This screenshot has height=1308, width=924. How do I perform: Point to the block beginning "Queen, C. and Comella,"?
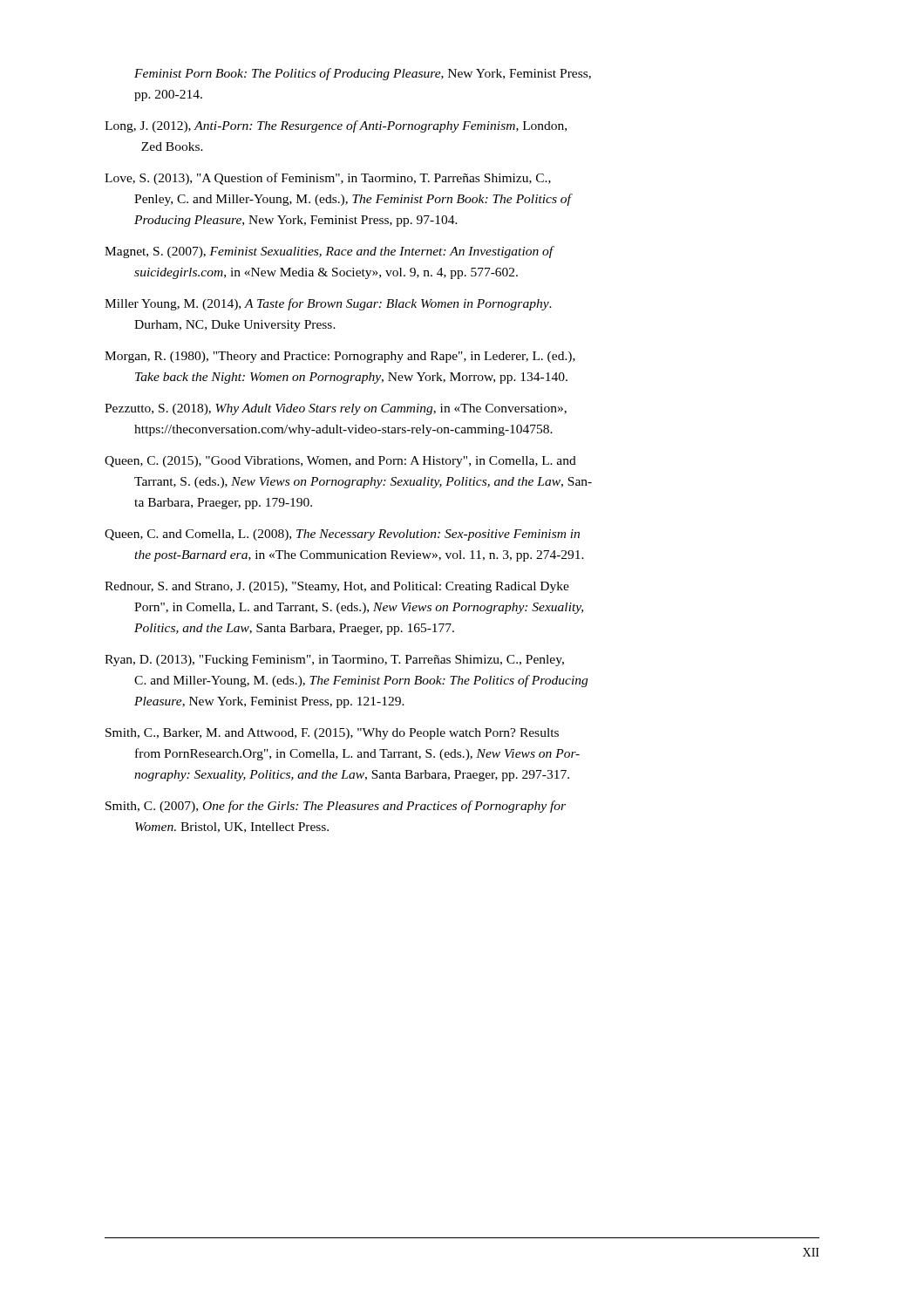345,544
